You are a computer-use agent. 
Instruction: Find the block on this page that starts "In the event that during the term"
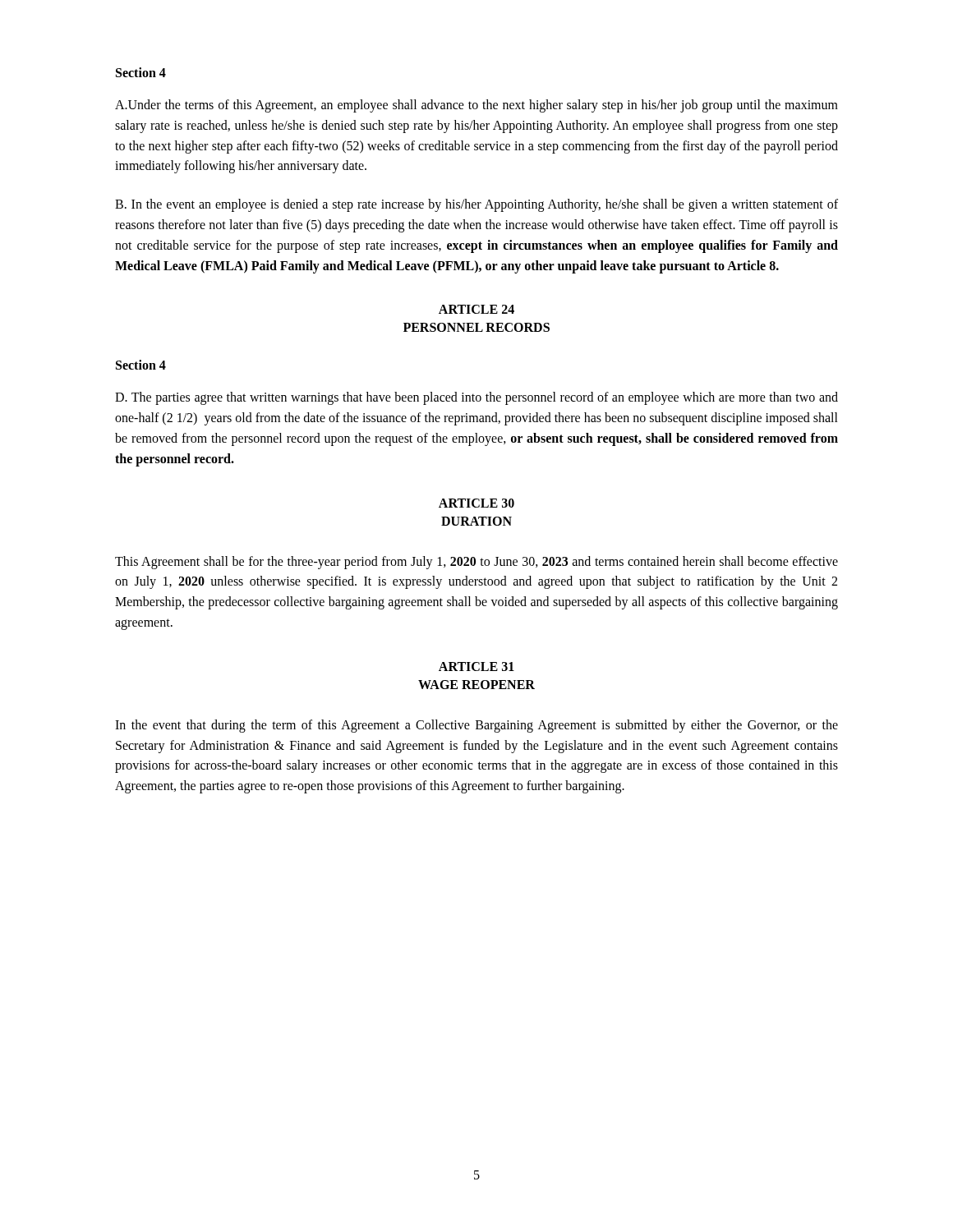coord(476,755)
